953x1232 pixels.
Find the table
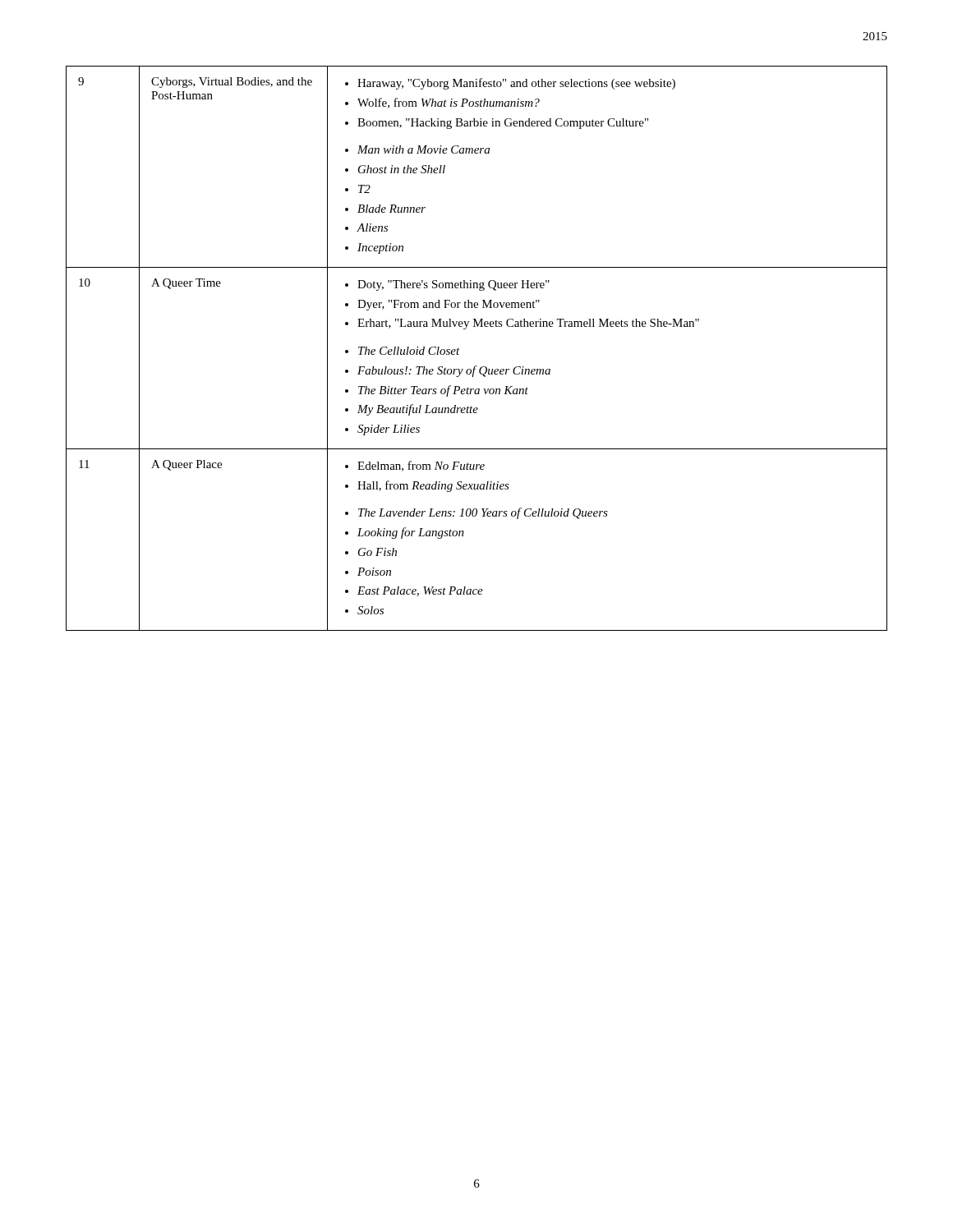point(476,348)
